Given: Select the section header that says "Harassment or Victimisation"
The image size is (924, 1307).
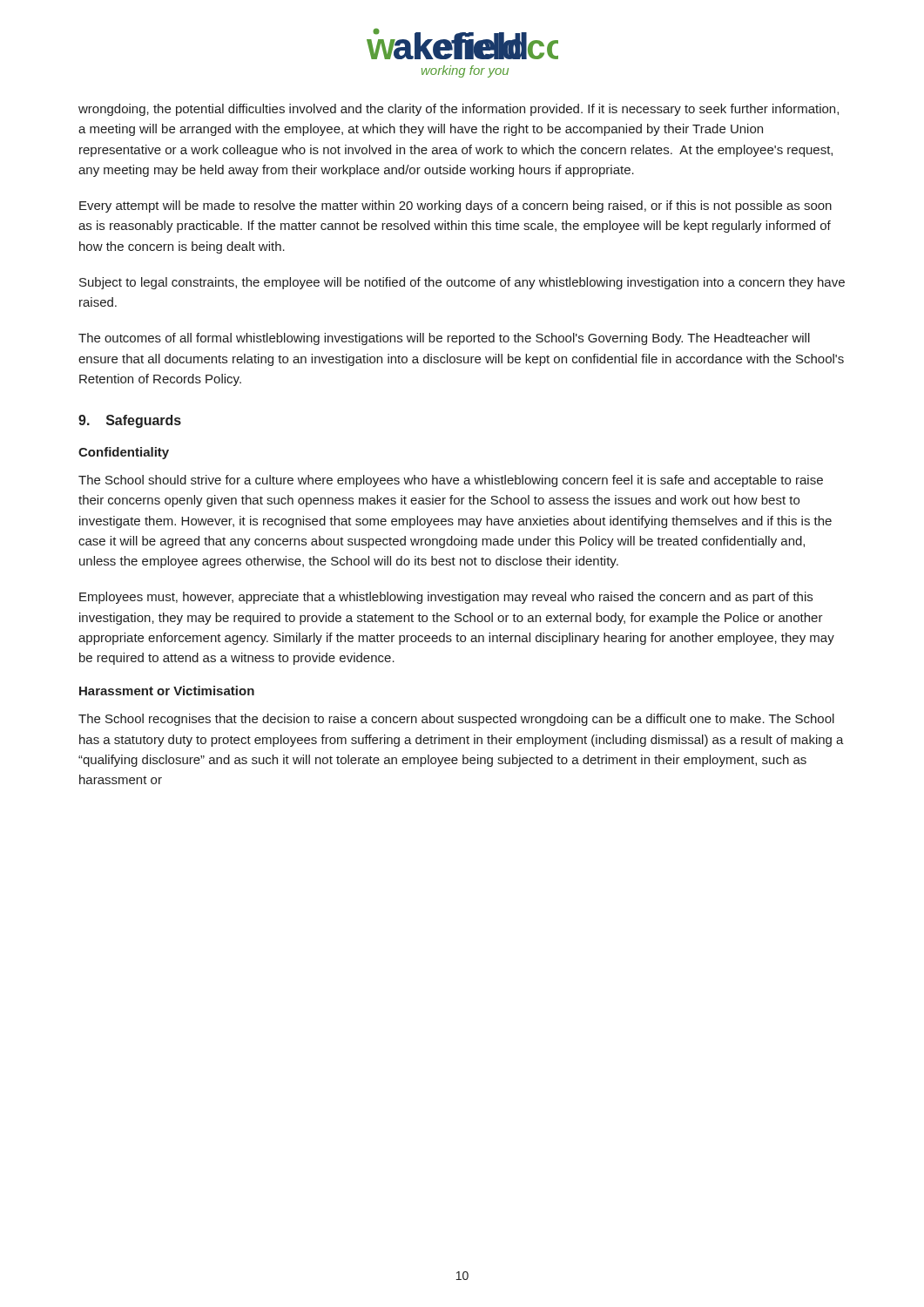Looking at the screenshot, I should click(166, 691).
